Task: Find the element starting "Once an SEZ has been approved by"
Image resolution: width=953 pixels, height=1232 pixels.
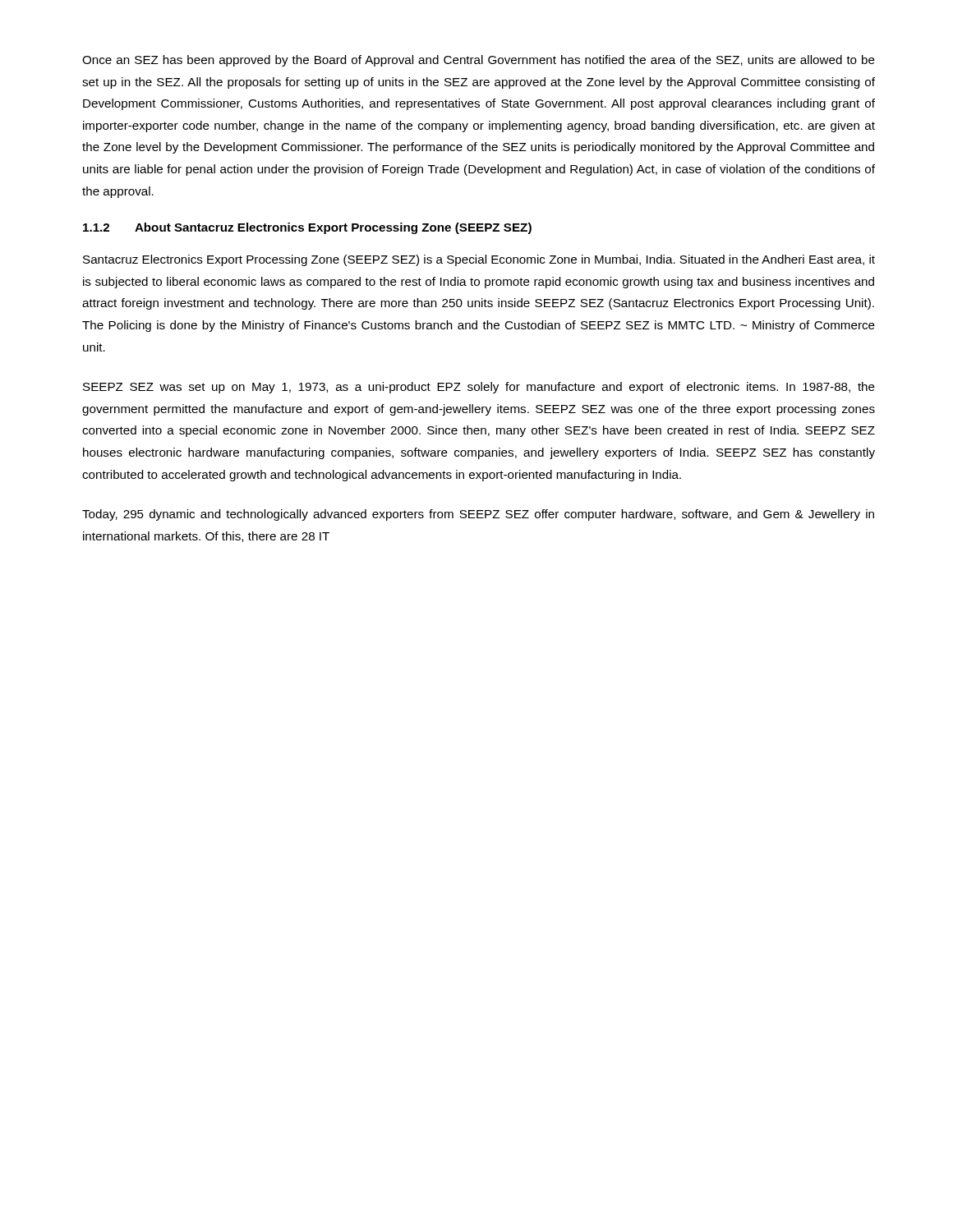Action: pos(479,125)
